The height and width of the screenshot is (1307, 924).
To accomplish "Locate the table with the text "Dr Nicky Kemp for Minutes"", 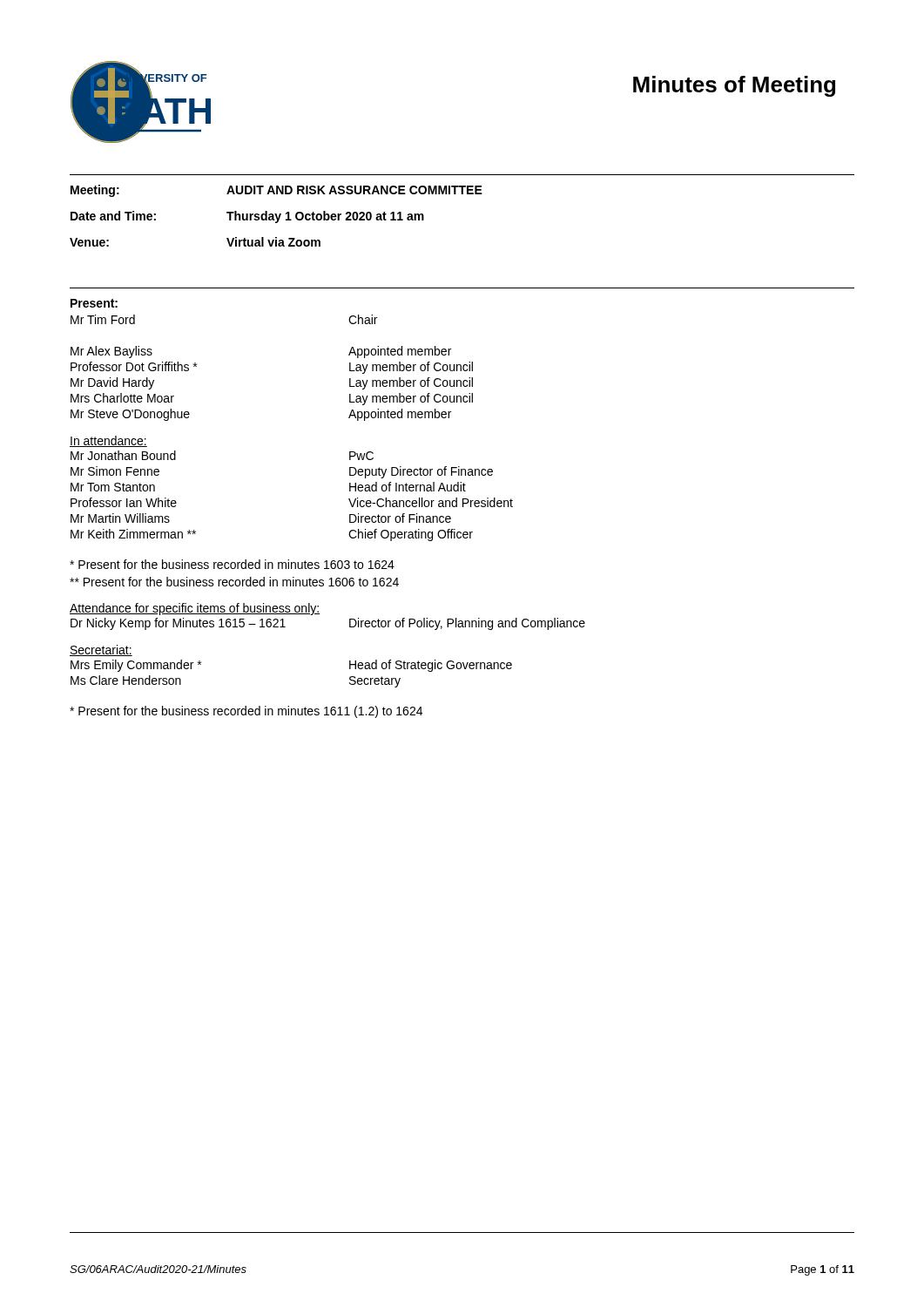I will [462, 623].
